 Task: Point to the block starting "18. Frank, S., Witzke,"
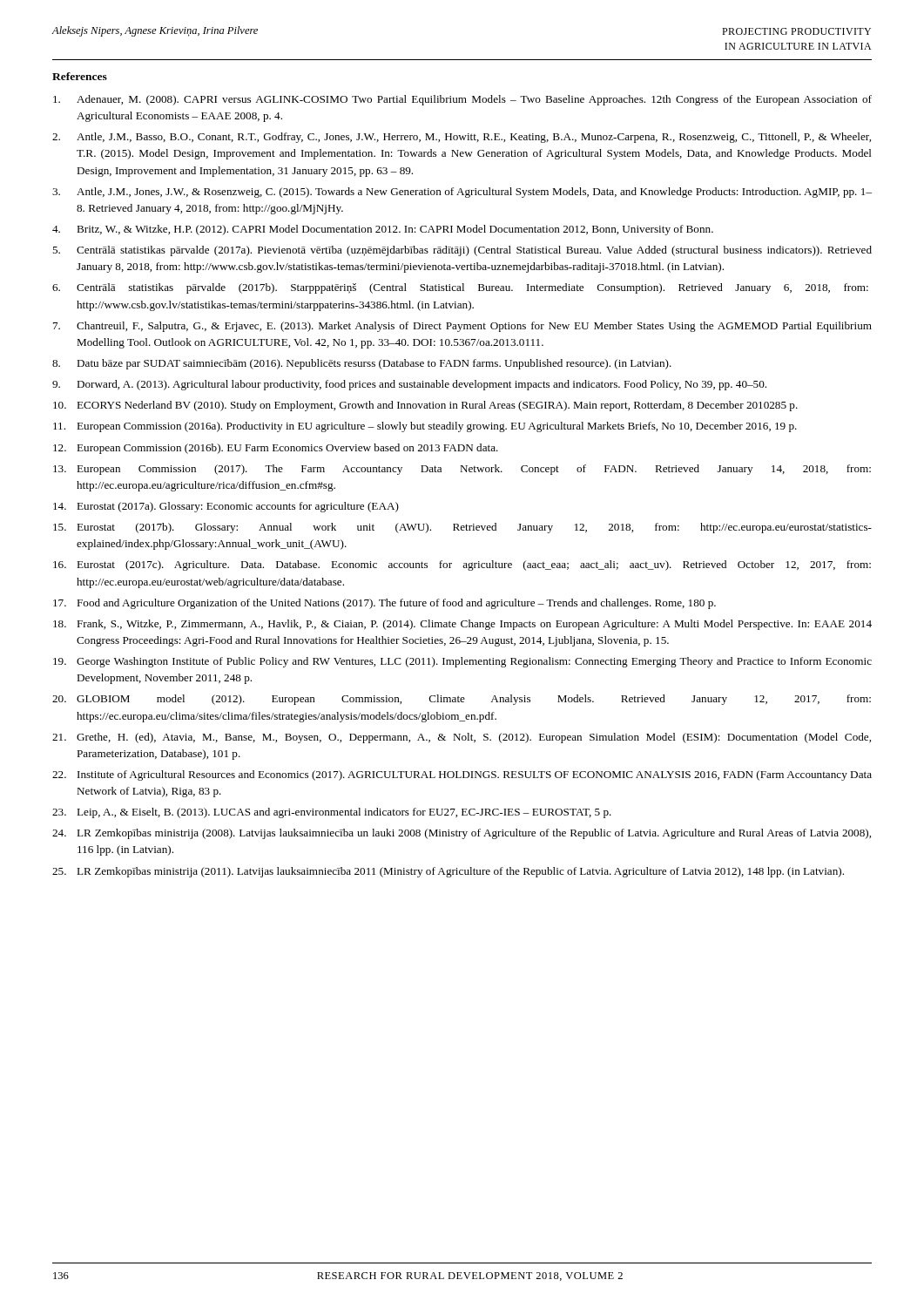pyautogui.click(x=462, y=632)
